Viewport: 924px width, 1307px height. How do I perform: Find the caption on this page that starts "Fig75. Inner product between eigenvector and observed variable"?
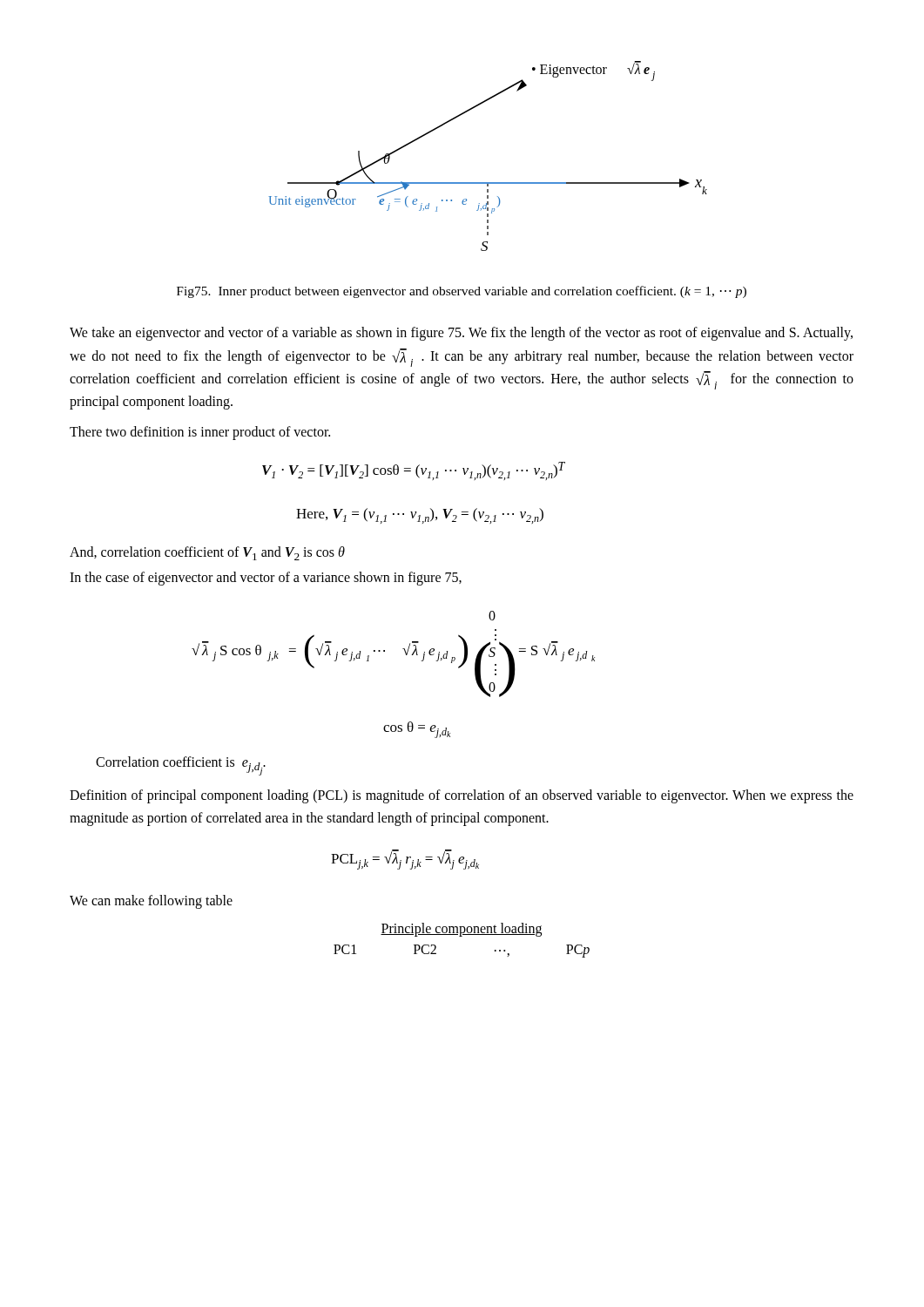(462, 291)
